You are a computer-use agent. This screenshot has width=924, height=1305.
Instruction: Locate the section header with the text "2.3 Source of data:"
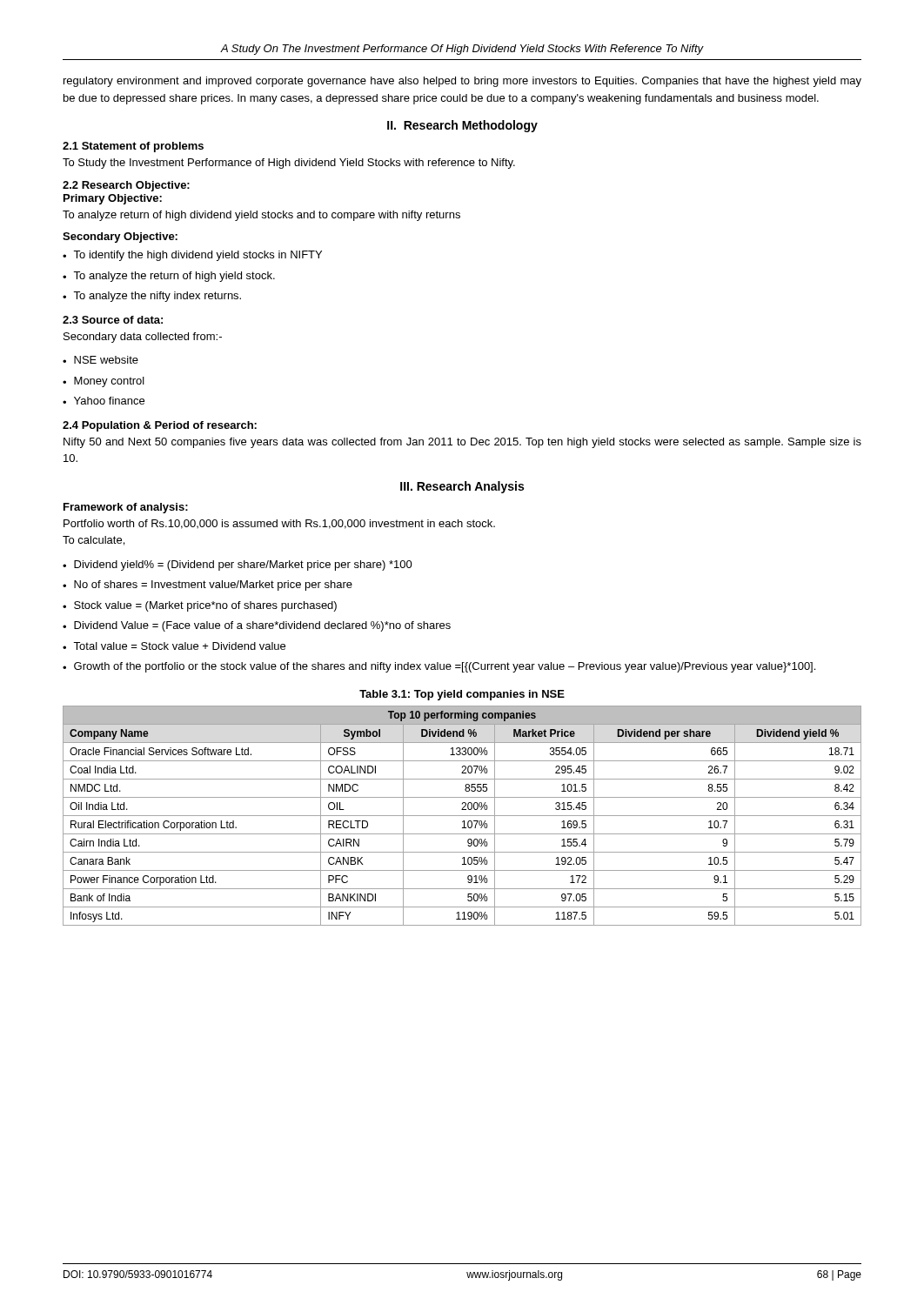(113, 319)
